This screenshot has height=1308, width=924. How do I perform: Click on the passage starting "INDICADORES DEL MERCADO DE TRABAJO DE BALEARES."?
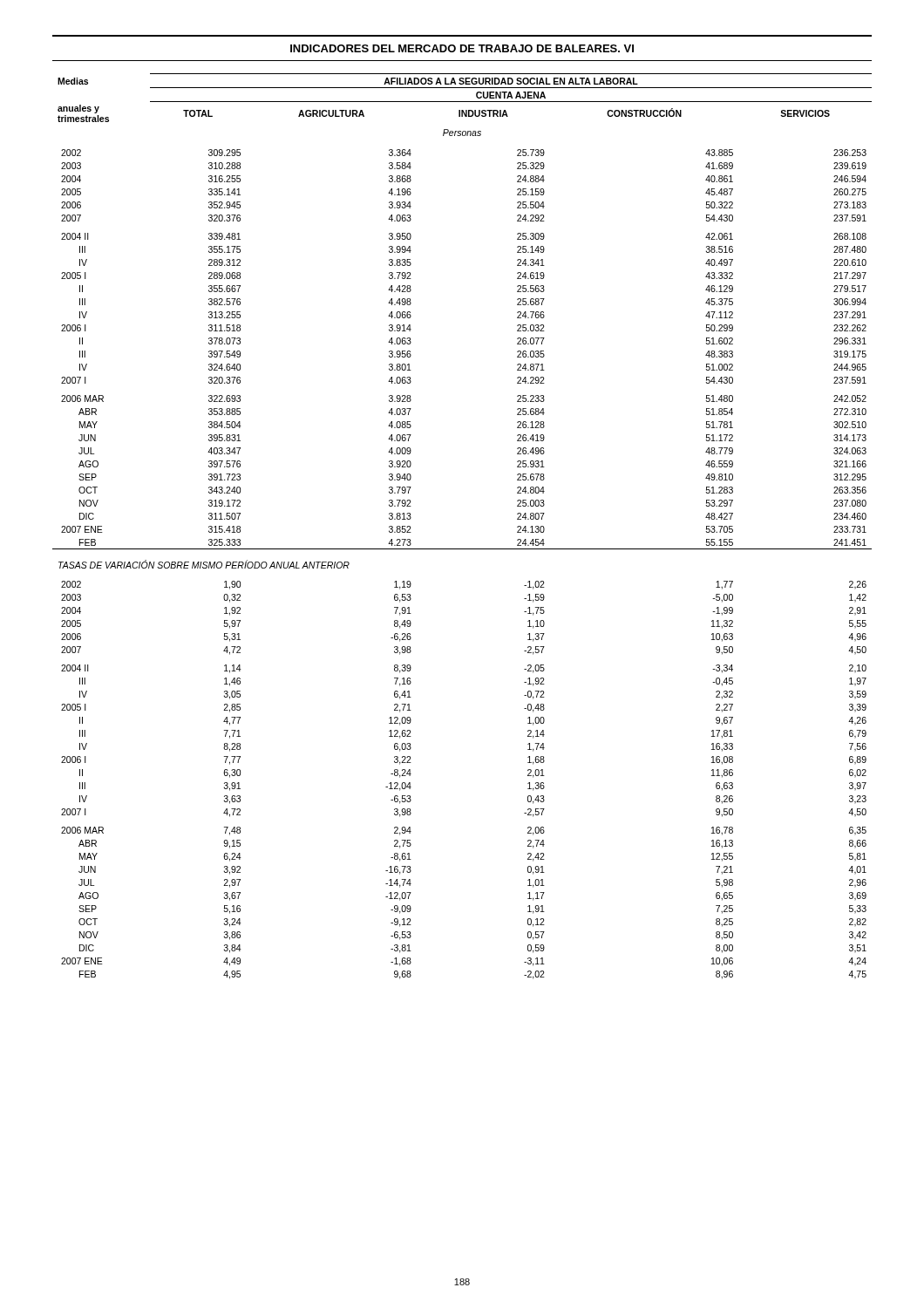click(462, 48)
